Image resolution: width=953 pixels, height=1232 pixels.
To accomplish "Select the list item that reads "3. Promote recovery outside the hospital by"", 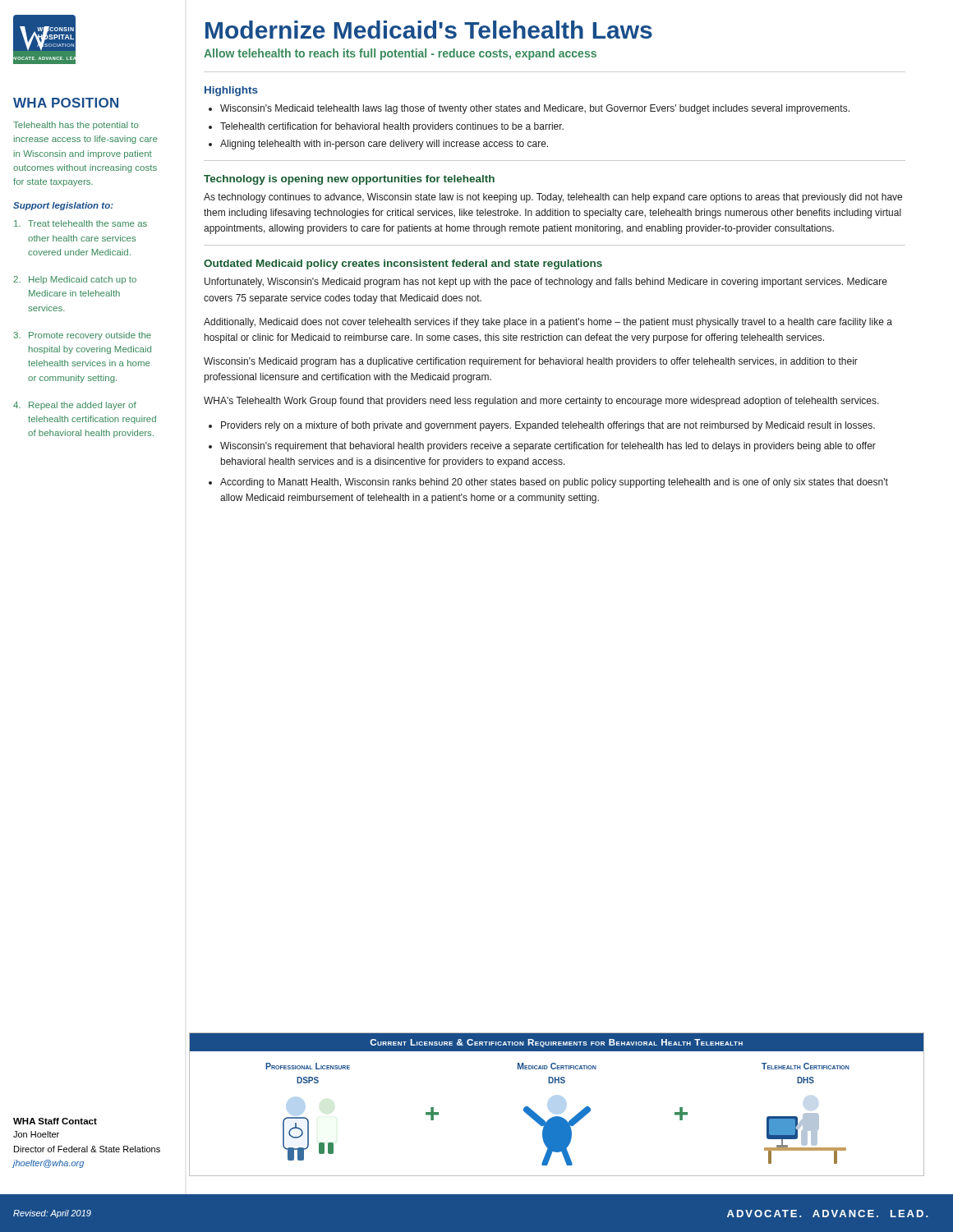I will coord(86,357).
